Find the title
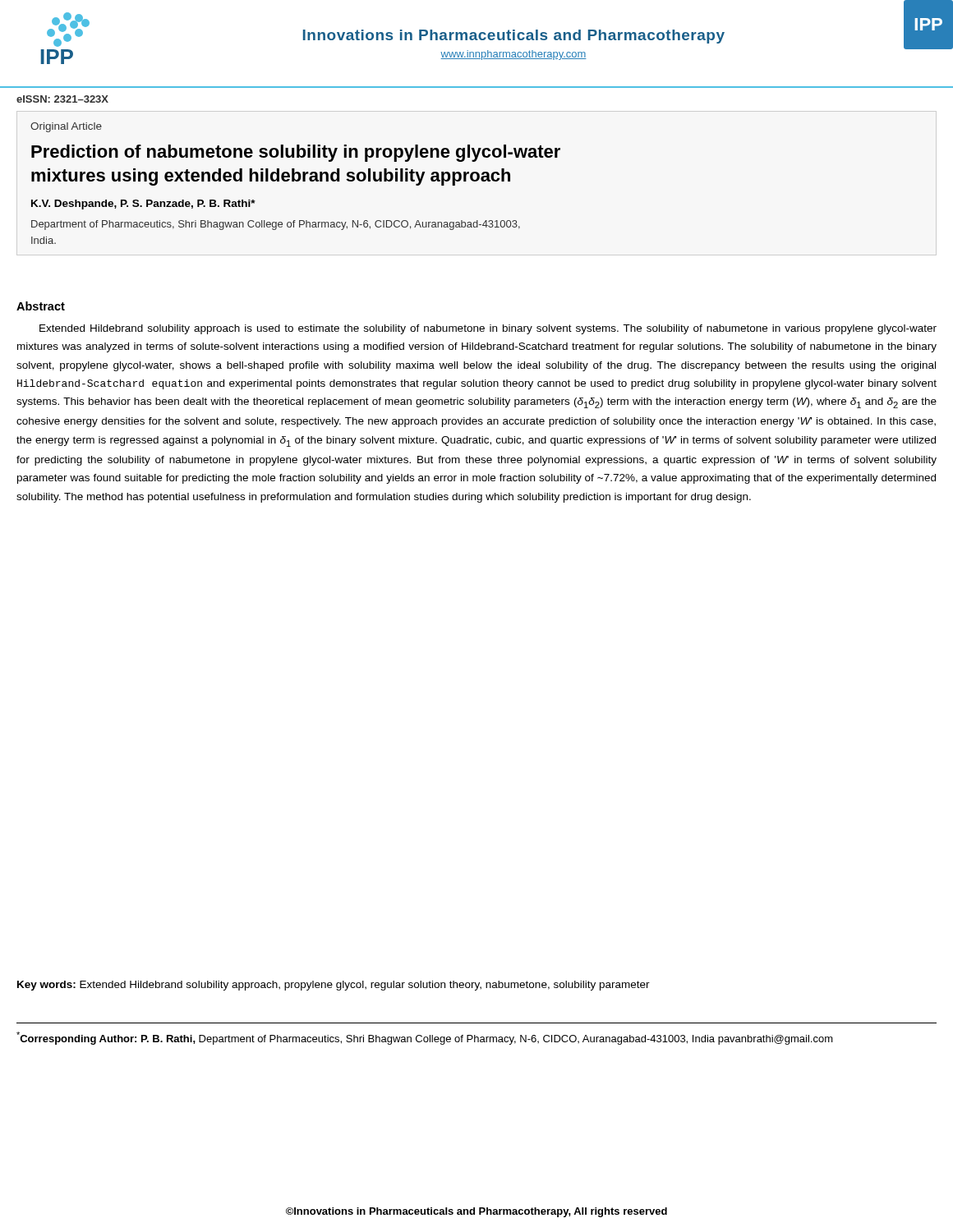The width and height of the screenshot is (953, 1232). 296,163
